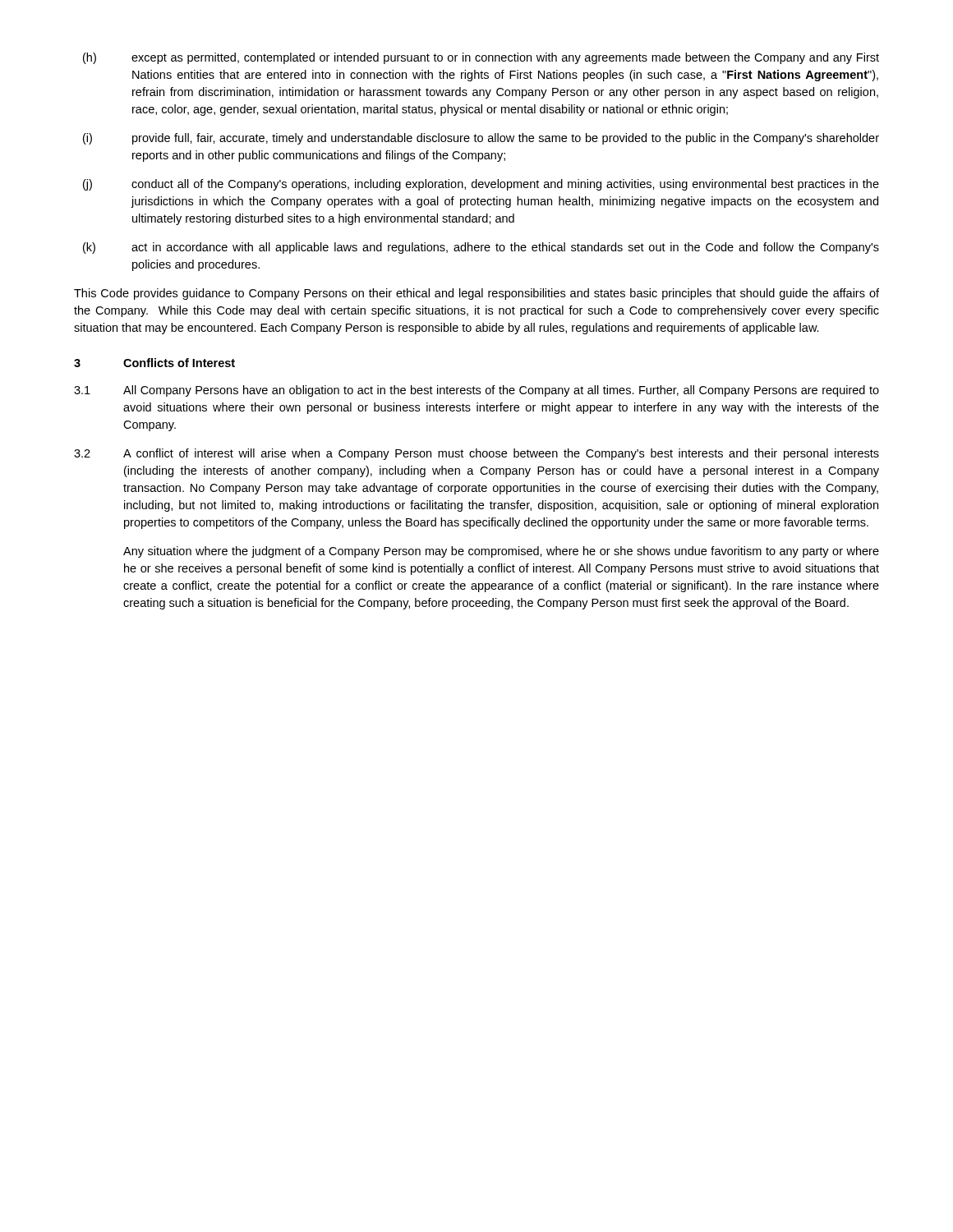The image size is (953, 1232).
Task: Click on the region starting "(j) conduct all"
Action: [476, 202]
